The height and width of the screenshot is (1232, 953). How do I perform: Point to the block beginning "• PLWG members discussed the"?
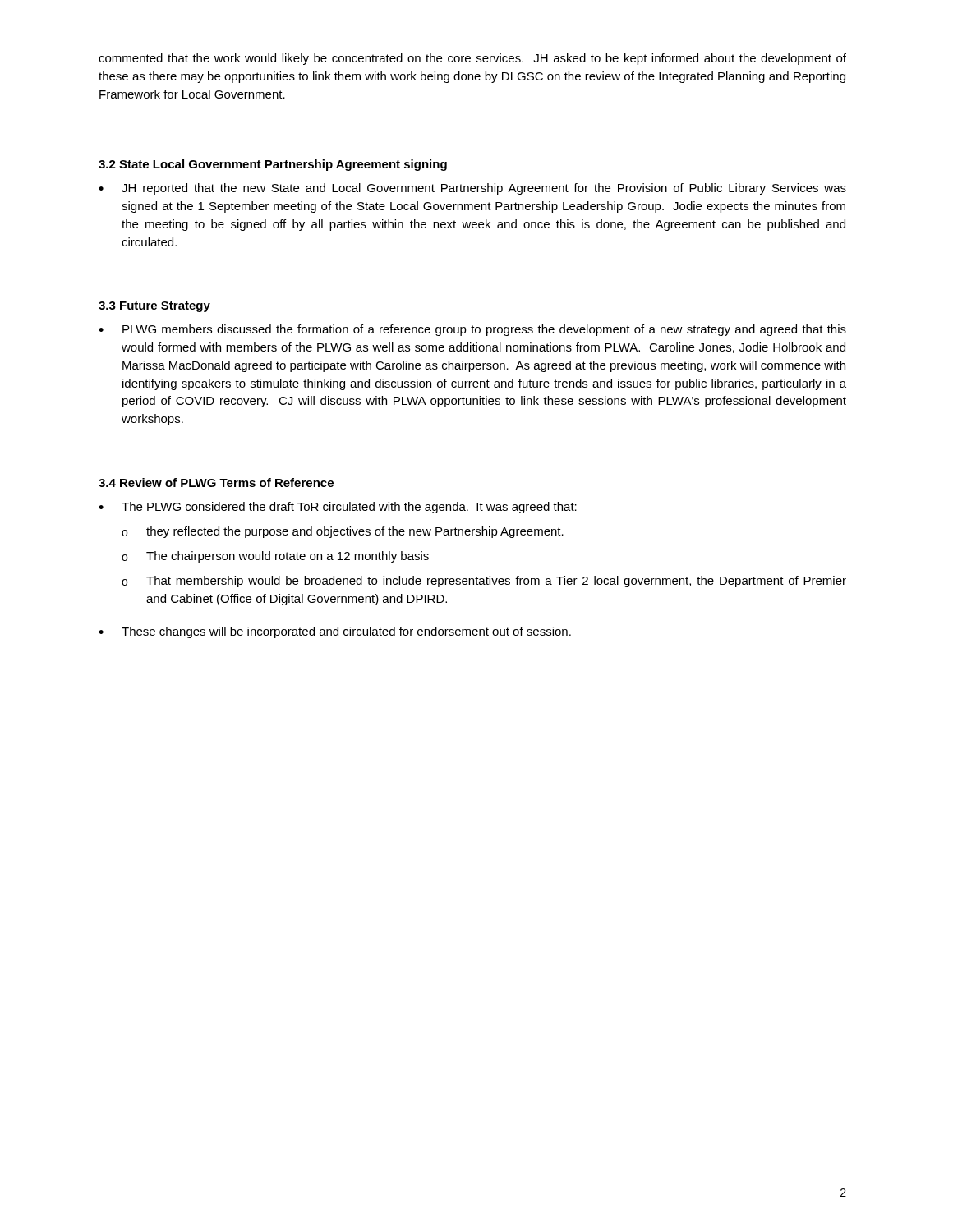tap(472, 374)
